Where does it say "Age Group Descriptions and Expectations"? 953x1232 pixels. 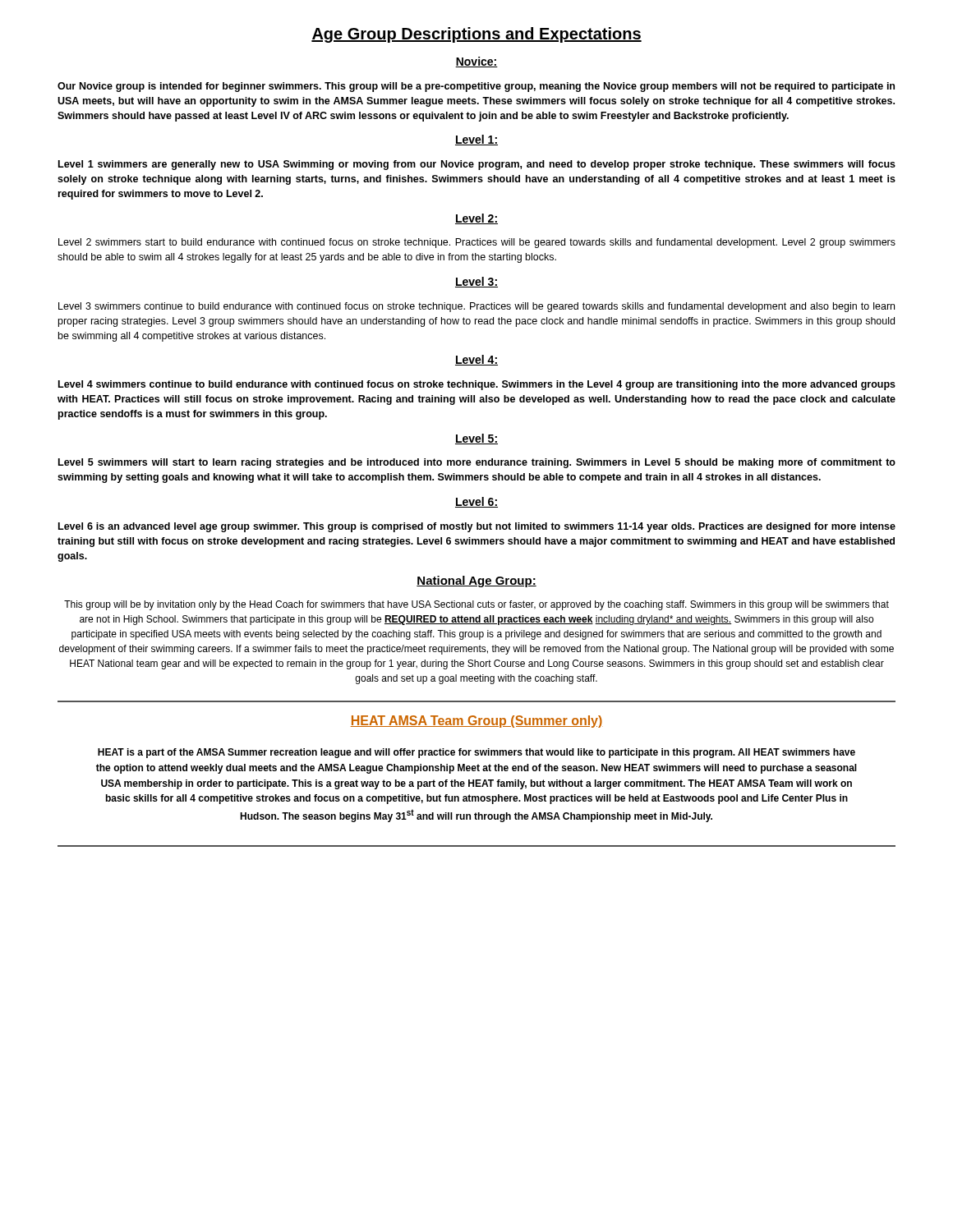[x=476, y=34]
